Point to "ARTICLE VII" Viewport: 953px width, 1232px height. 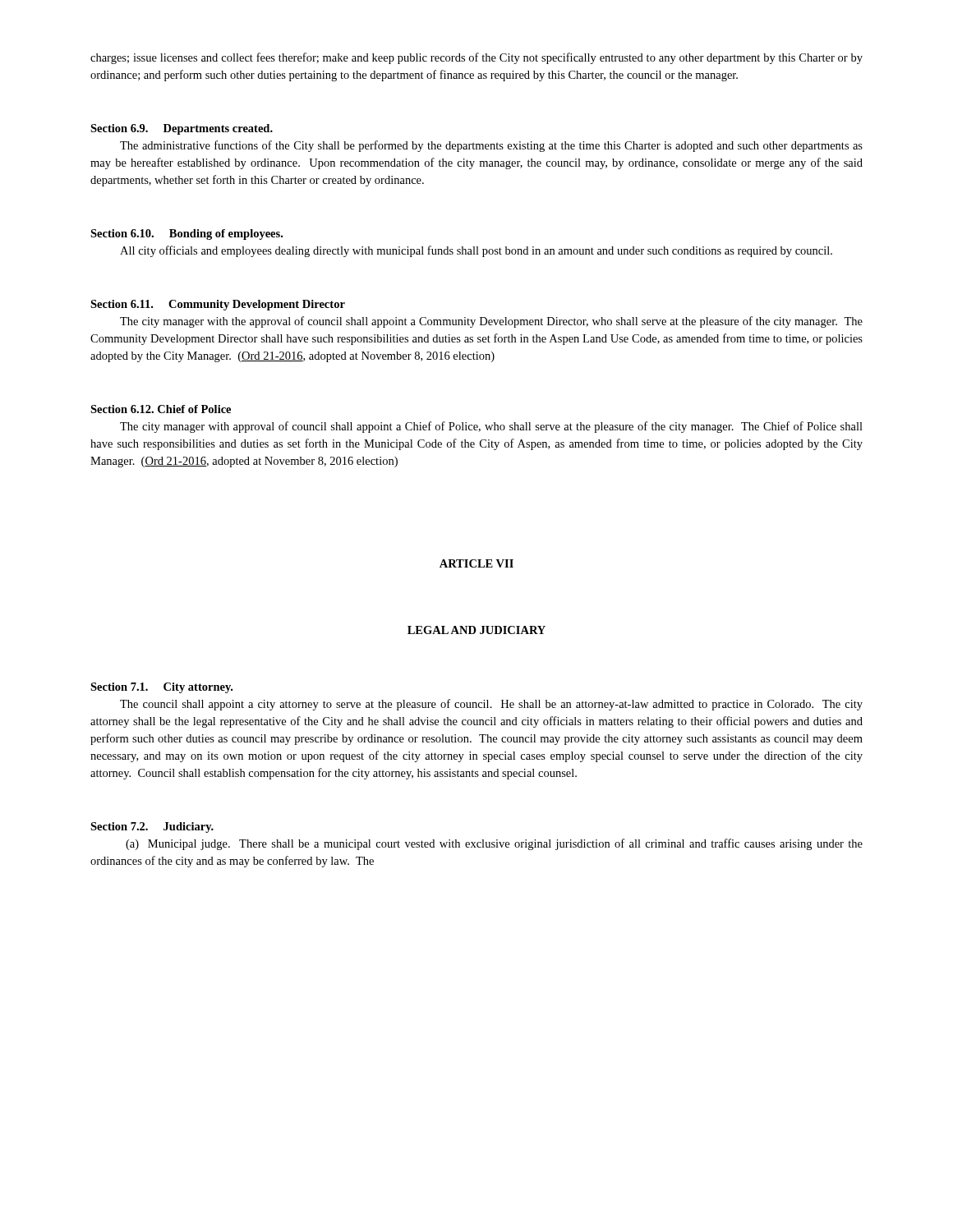coord(476,564)
